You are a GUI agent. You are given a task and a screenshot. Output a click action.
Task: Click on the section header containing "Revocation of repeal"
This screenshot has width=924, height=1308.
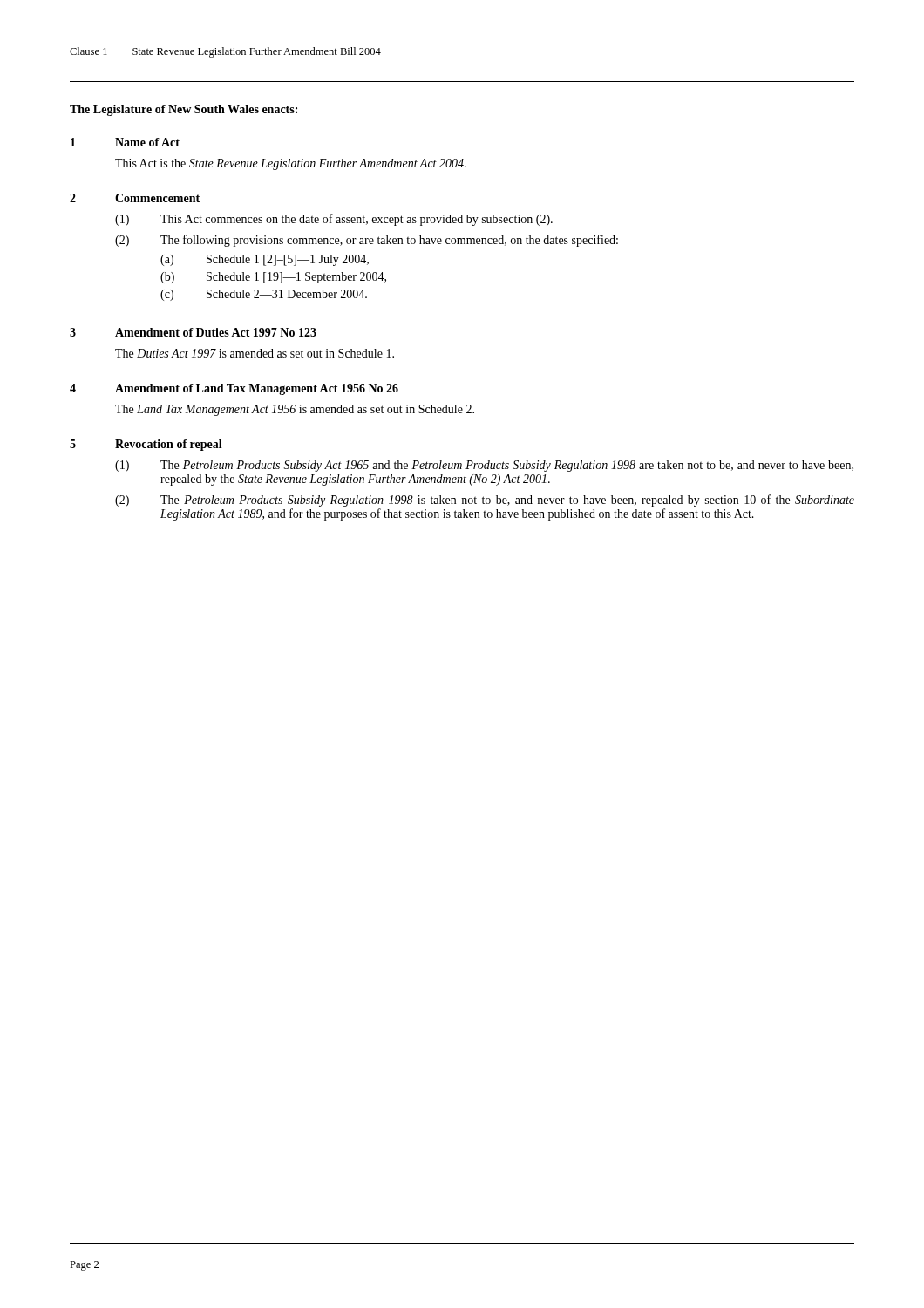[x=168, y=444]
